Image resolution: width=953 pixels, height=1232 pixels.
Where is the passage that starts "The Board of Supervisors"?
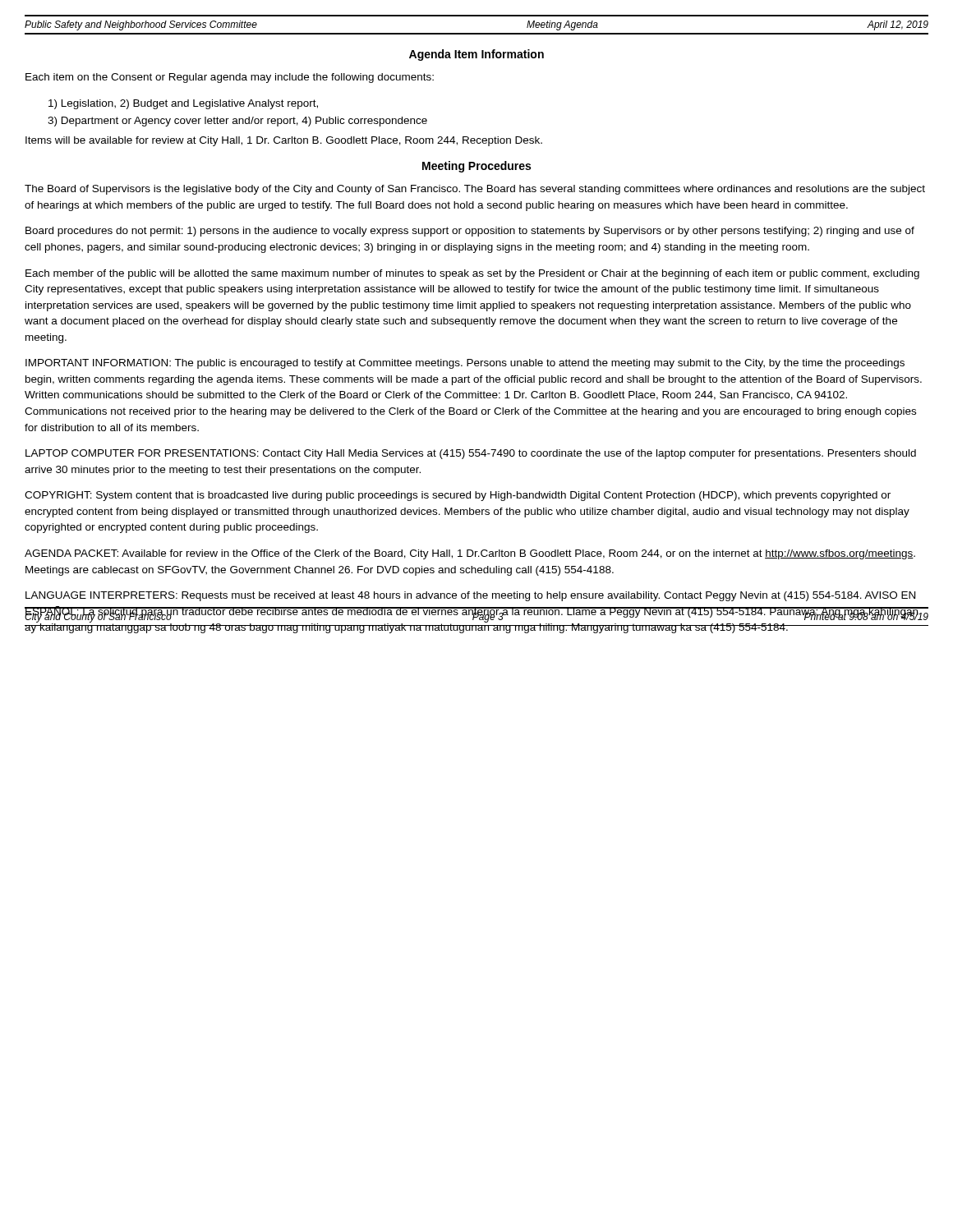pos(475,197)
